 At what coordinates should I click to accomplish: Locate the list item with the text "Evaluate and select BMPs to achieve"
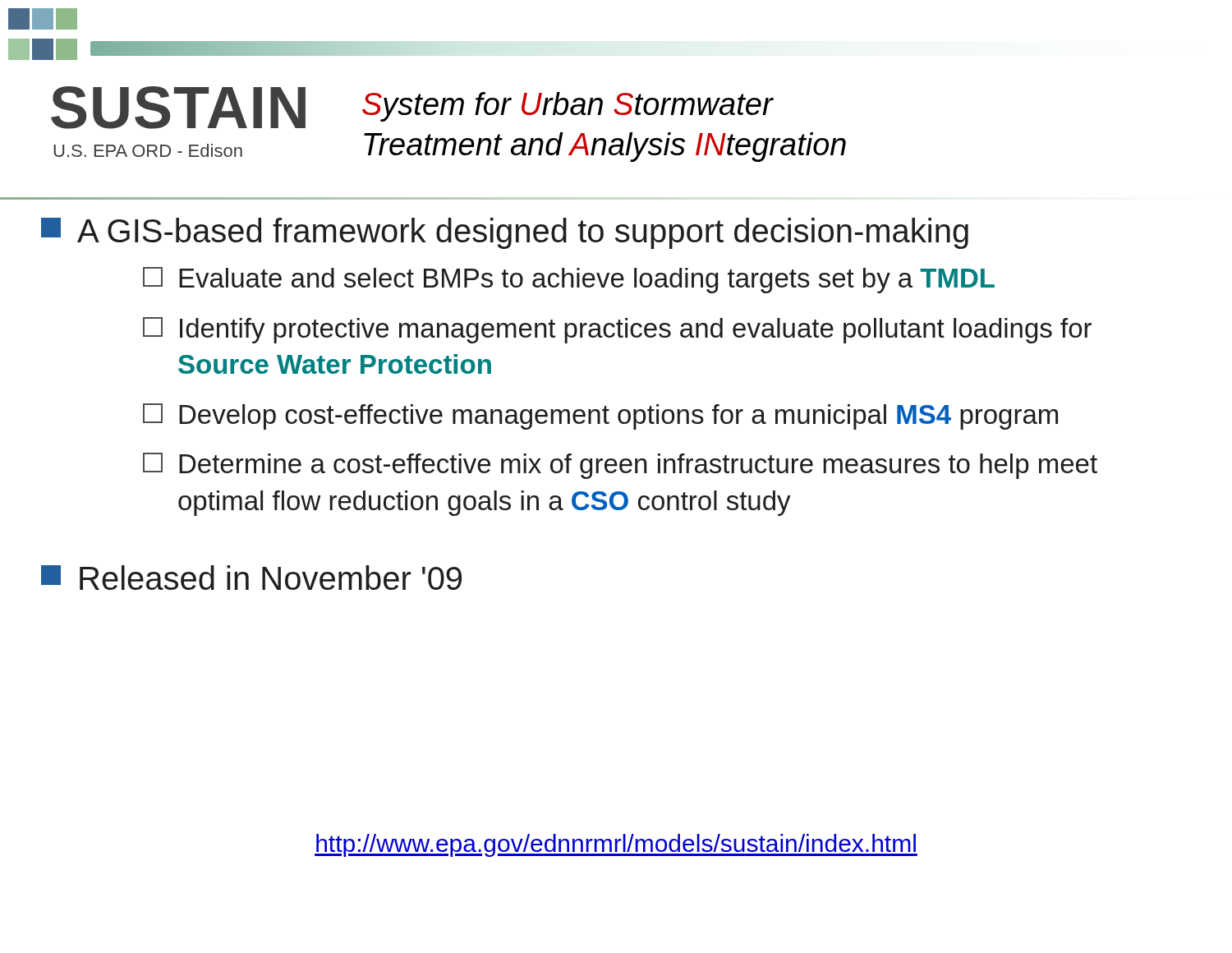coord(569,279)
